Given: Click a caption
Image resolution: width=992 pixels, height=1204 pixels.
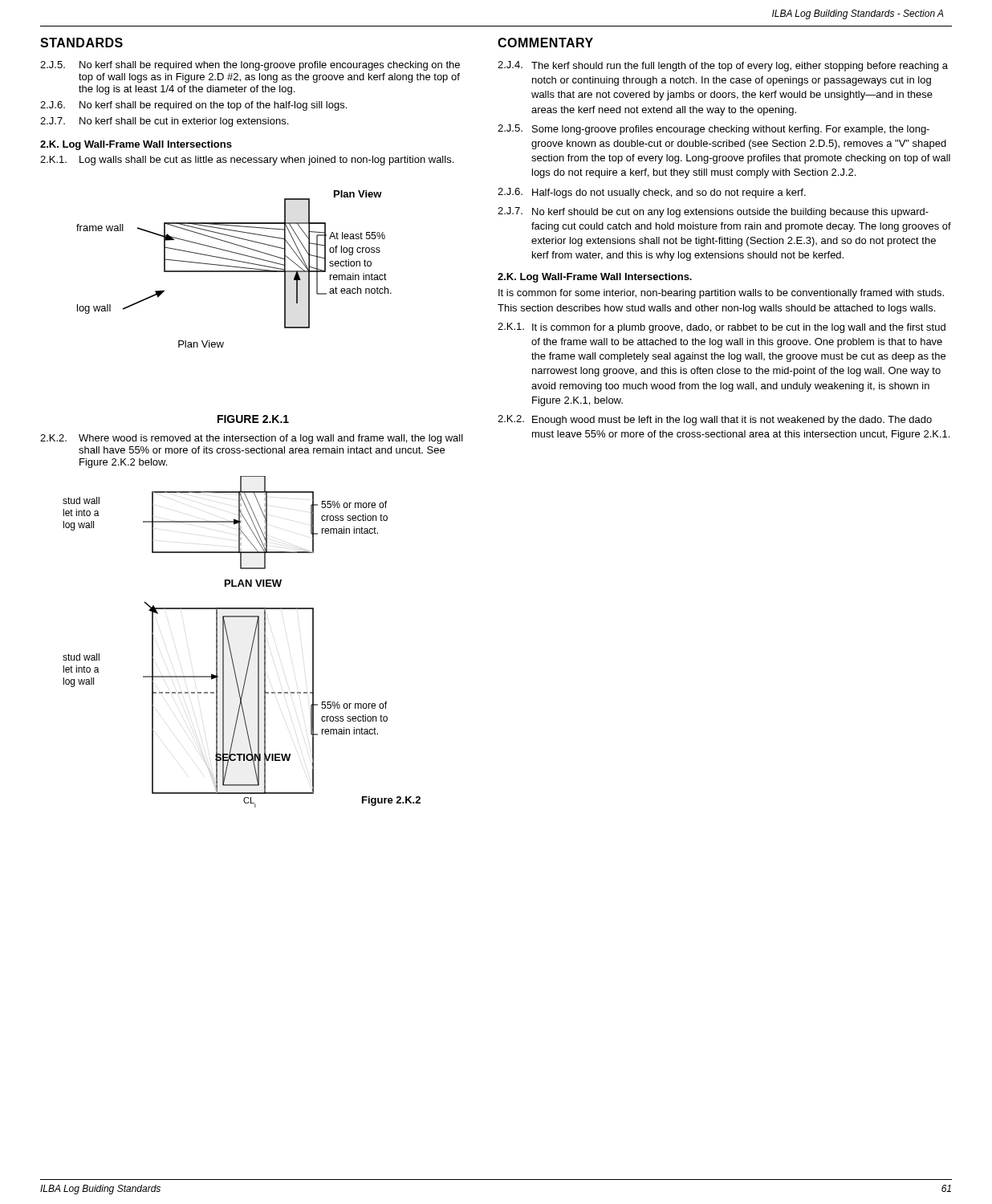Looking at the screenshot, I should (x=253, y=419).
